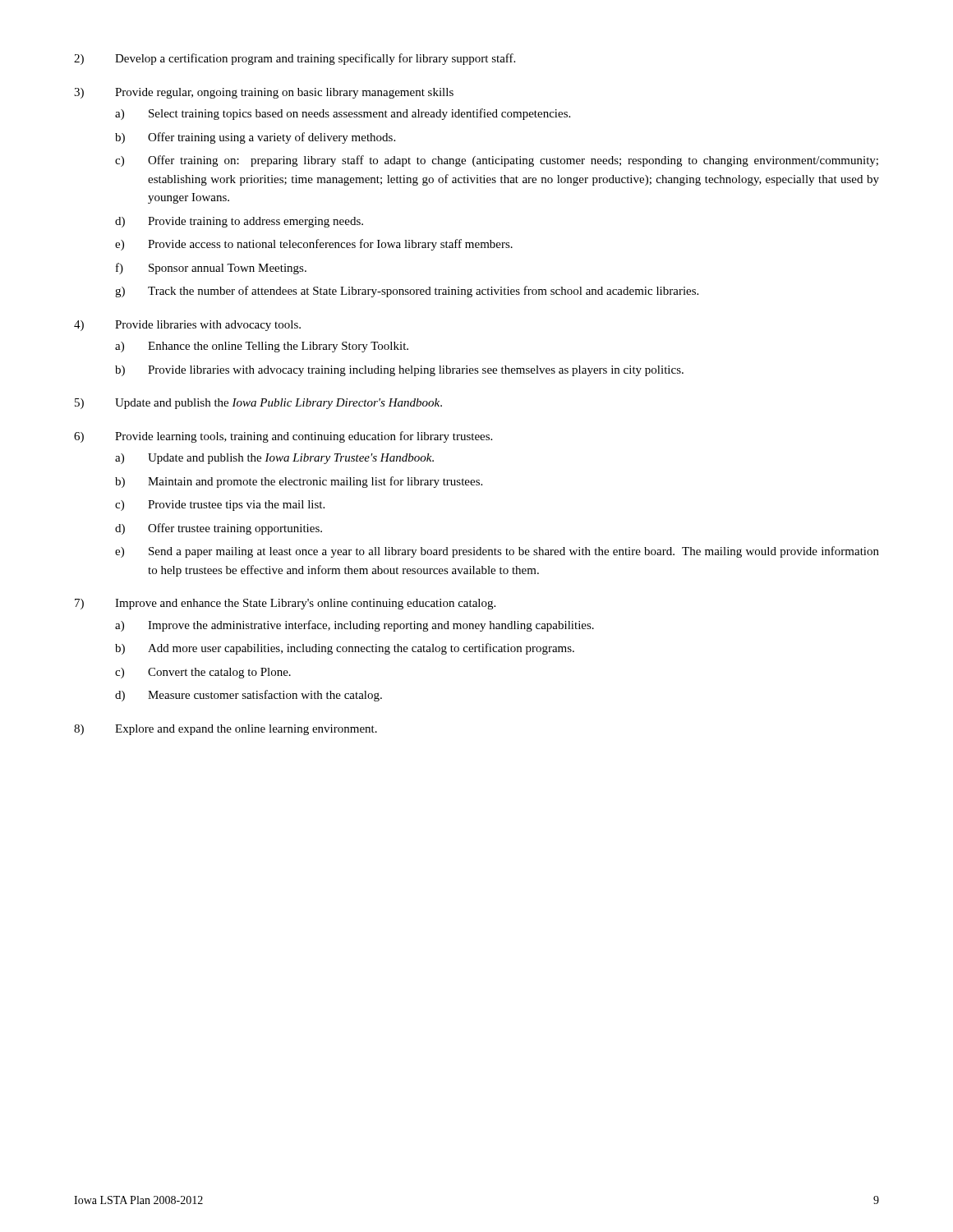This screenshot has height=1232, width=953.
Task: Where is the passage that starts "5) Update and publish the"?
Action: click(258, 404)
